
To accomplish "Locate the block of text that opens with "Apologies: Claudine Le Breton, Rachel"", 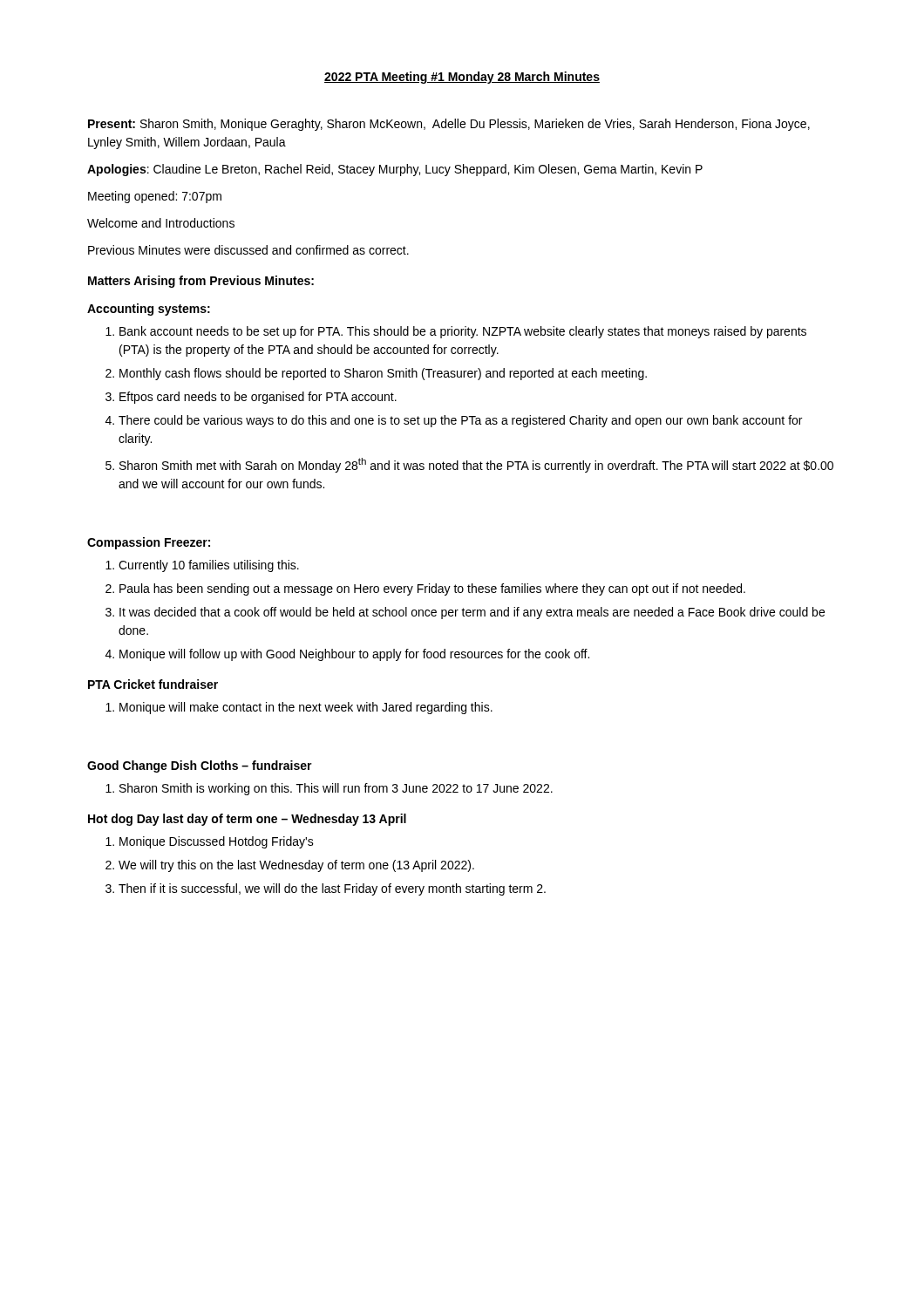I will pos(395,169).
